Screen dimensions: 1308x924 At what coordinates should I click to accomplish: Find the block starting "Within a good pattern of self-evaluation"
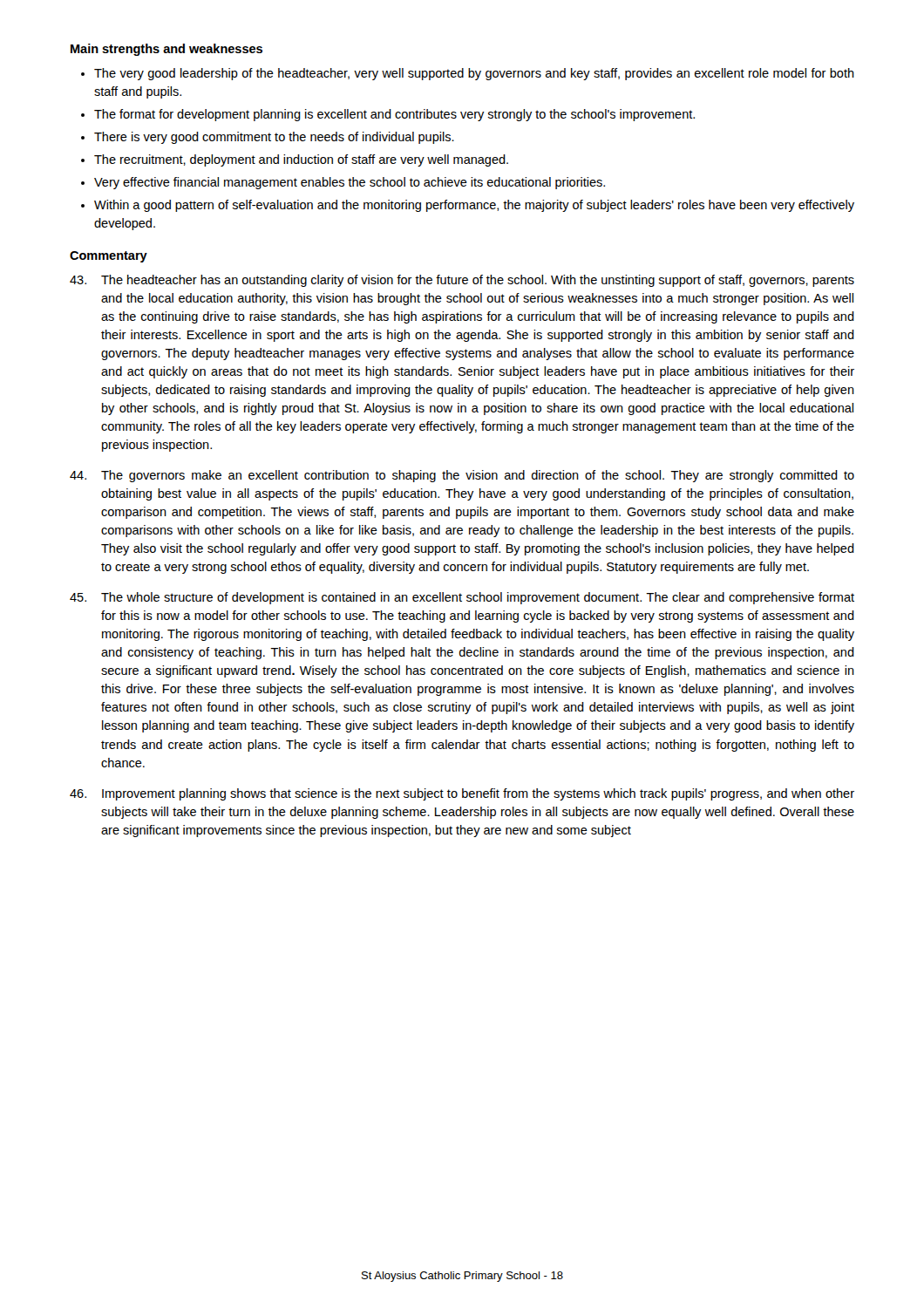(474, 214)
